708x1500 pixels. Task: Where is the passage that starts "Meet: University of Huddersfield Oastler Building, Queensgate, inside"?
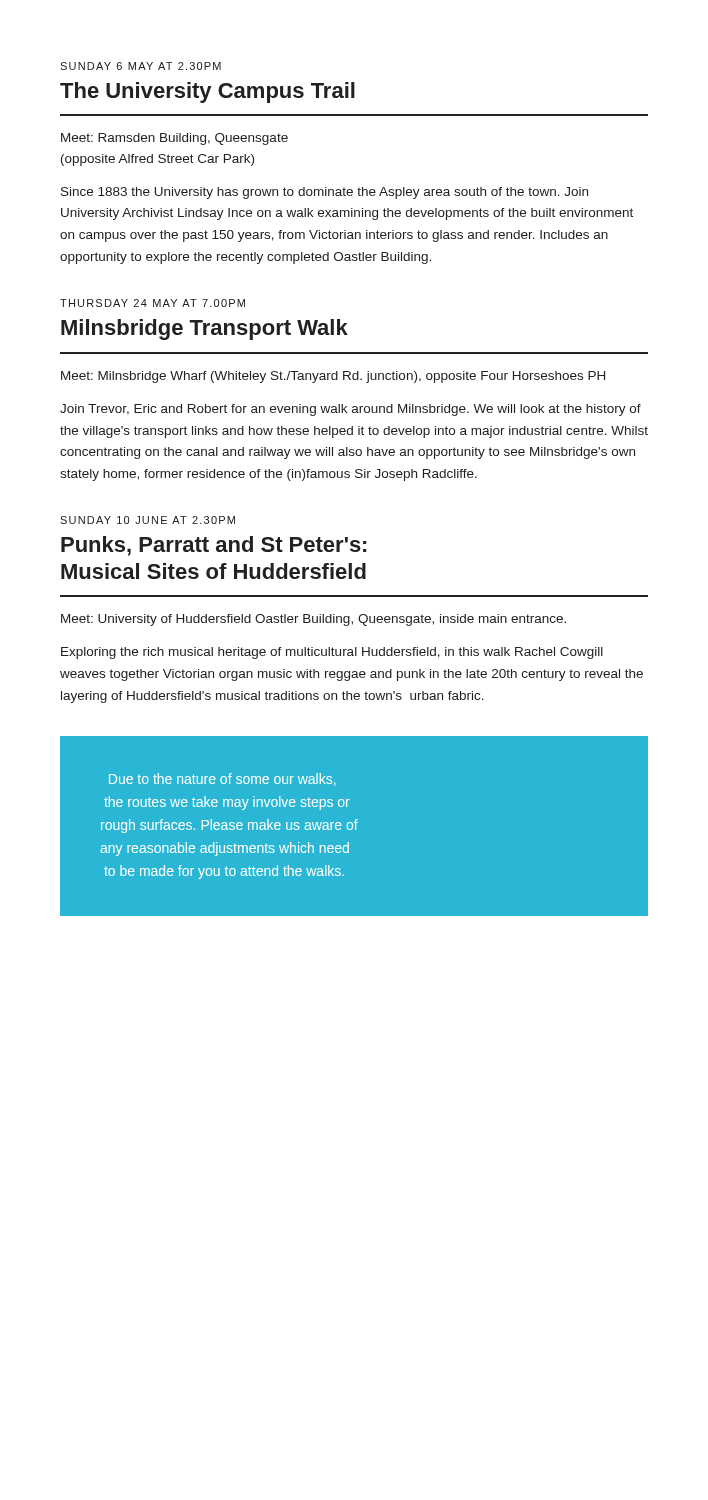tap(314, 619)
